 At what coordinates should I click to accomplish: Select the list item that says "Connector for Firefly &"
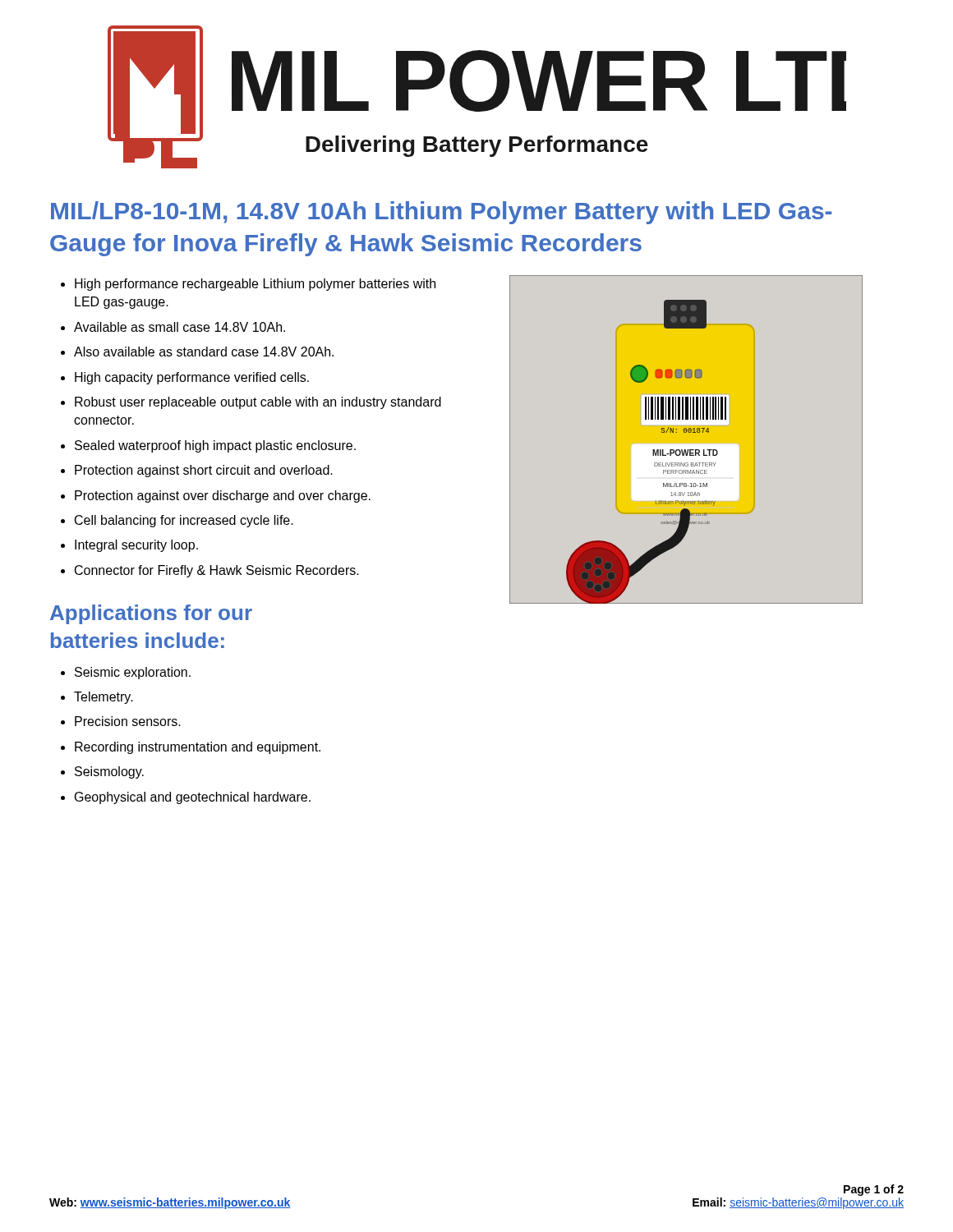point(263,571)
